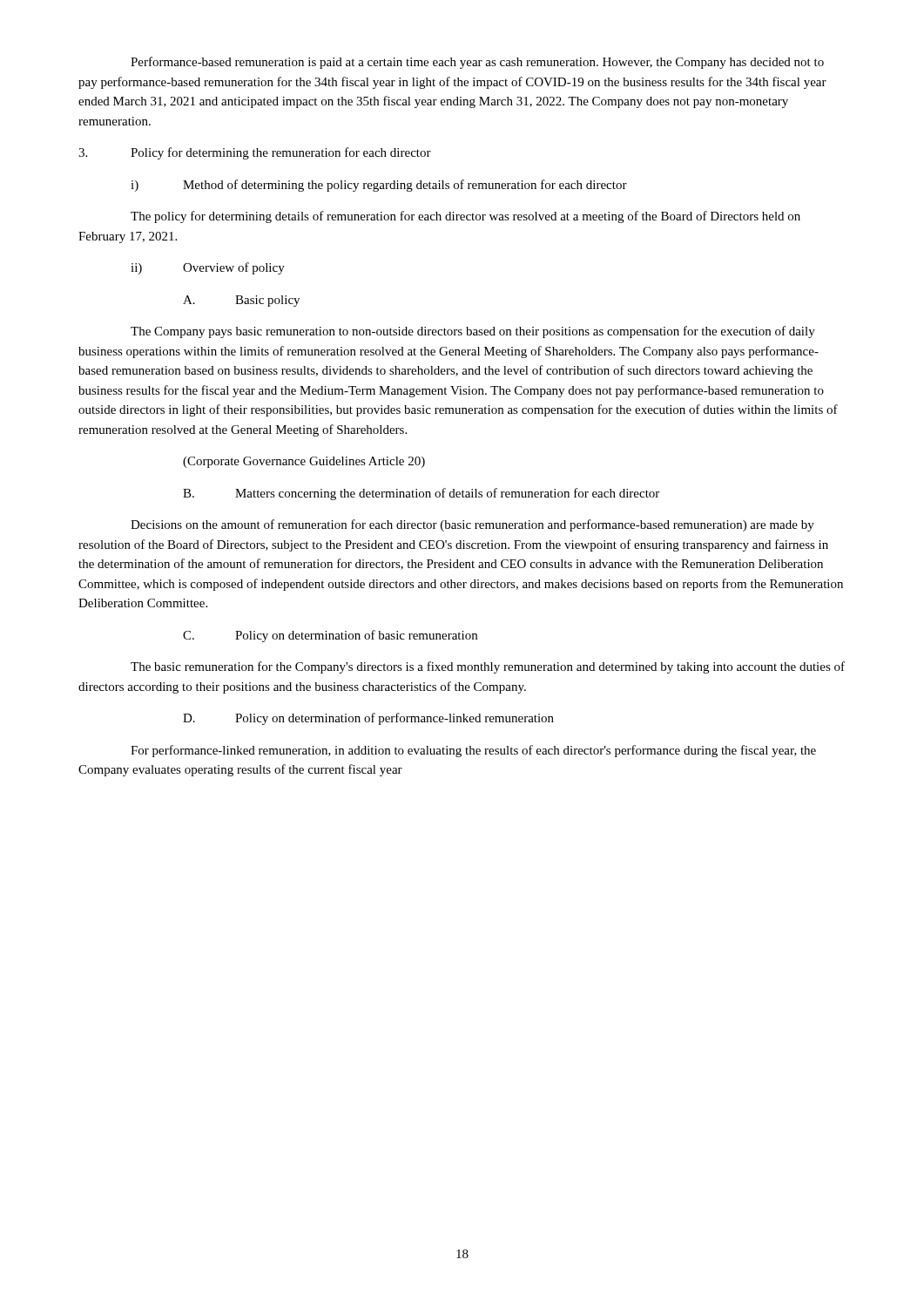Point to the block beginning "D. Policy on determination of performance-linked"

pyautogui.click(x=368, y=718)
